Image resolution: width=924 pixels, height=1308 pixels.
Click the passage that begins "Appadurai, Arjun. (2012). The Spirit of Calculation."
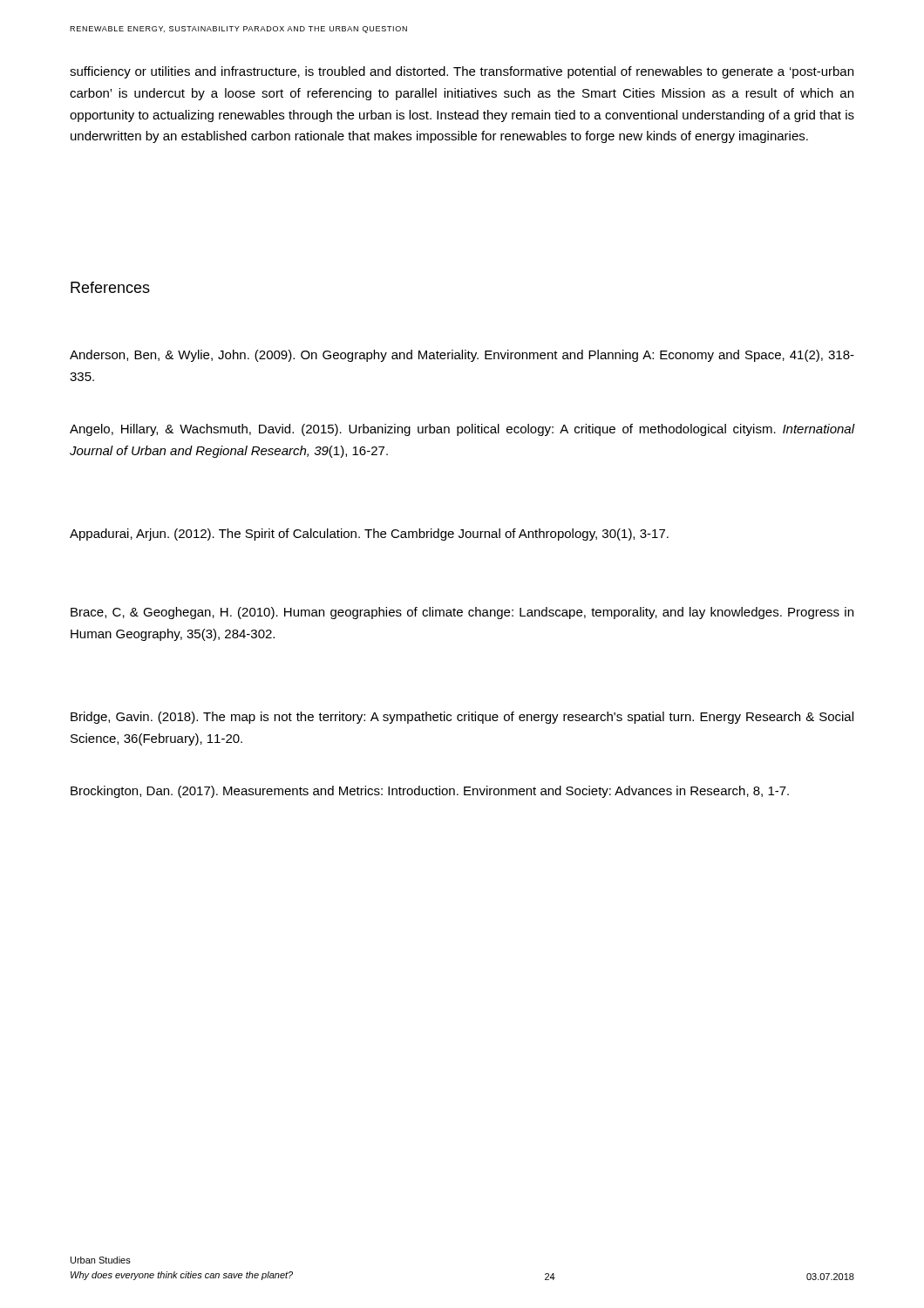[370, 533]
